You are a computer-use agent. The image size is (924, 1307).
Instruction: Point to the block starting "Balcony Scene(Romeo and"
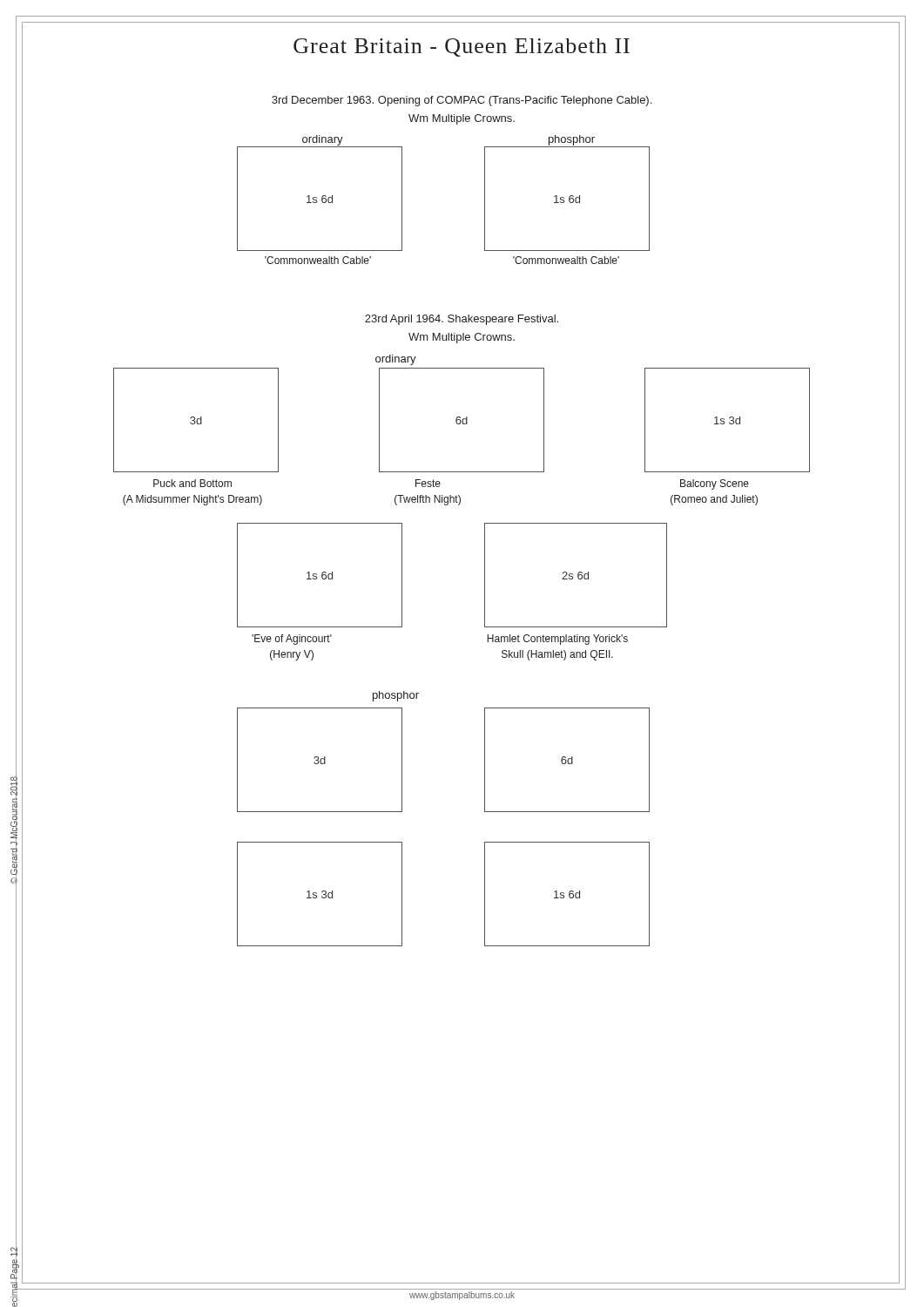tap(714, 491)
